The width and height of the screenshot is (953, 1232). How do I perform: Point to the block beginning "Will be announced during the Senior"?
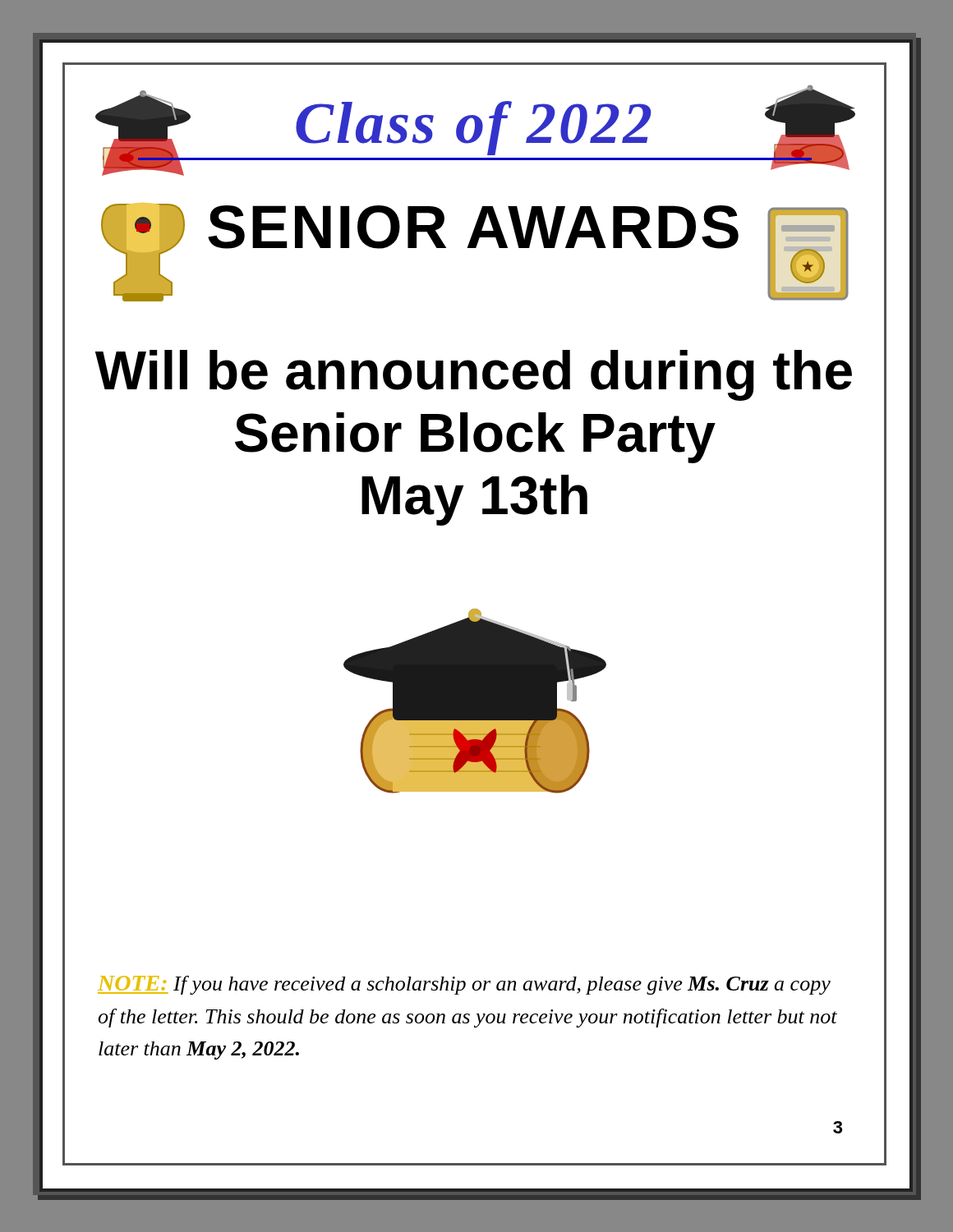tap(474, 434)
